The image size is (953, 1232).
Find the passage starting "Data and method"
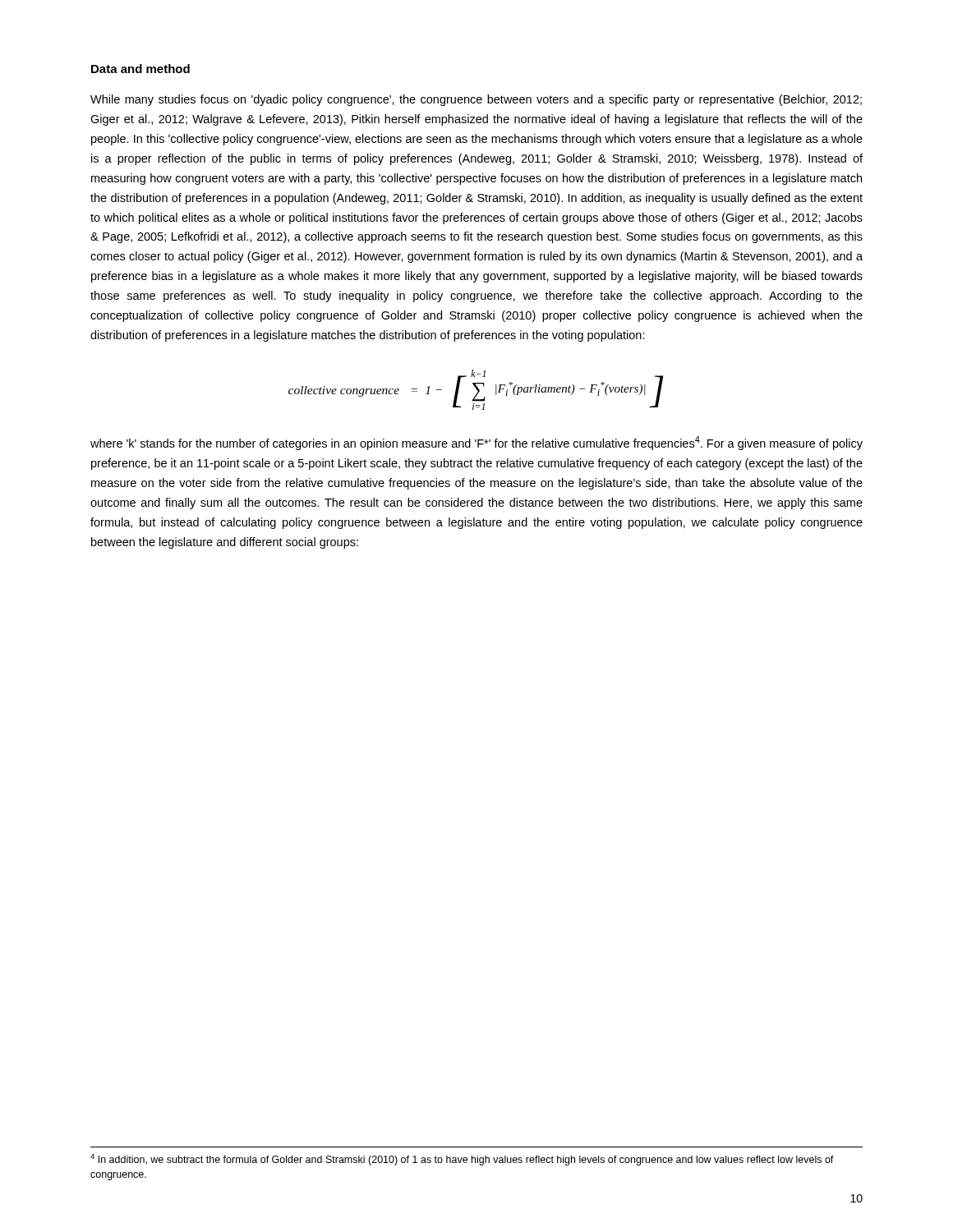click(x=140, y=69)
